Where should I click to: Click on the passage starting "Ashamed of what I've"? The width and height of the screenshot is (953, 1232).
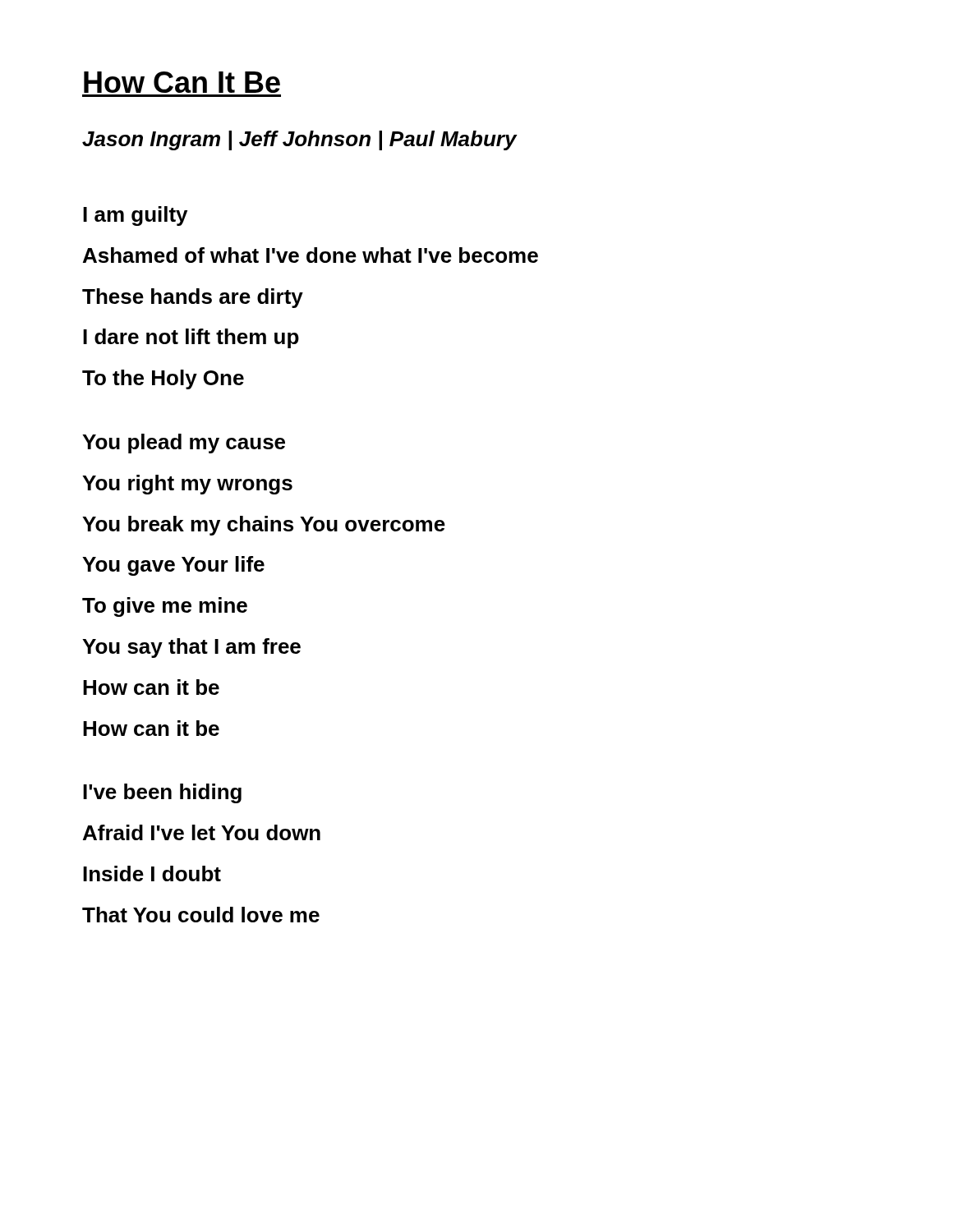(310, 255)
